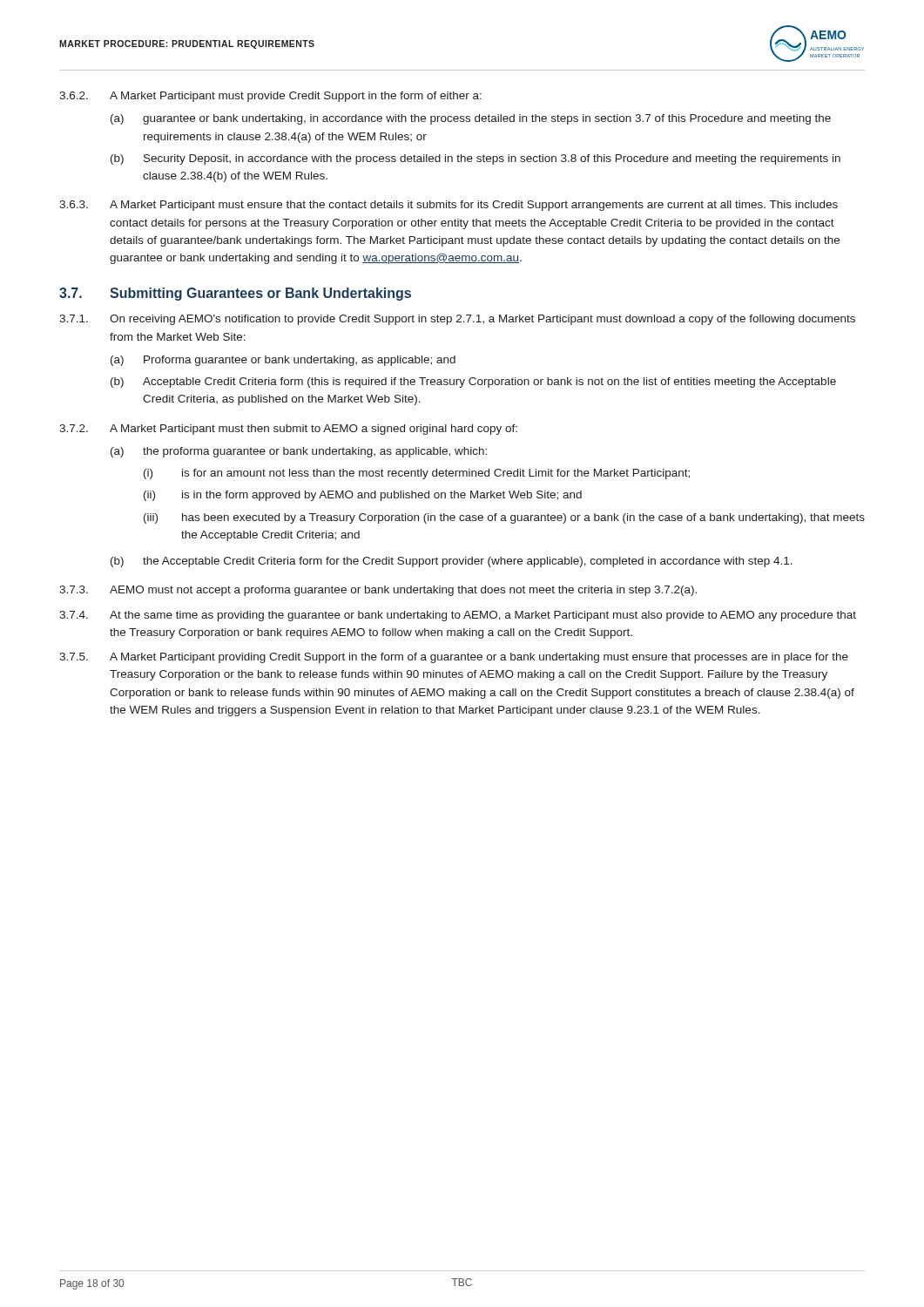924x1307 pixels.
Task: Find the logo
Action: click(817, 44)
